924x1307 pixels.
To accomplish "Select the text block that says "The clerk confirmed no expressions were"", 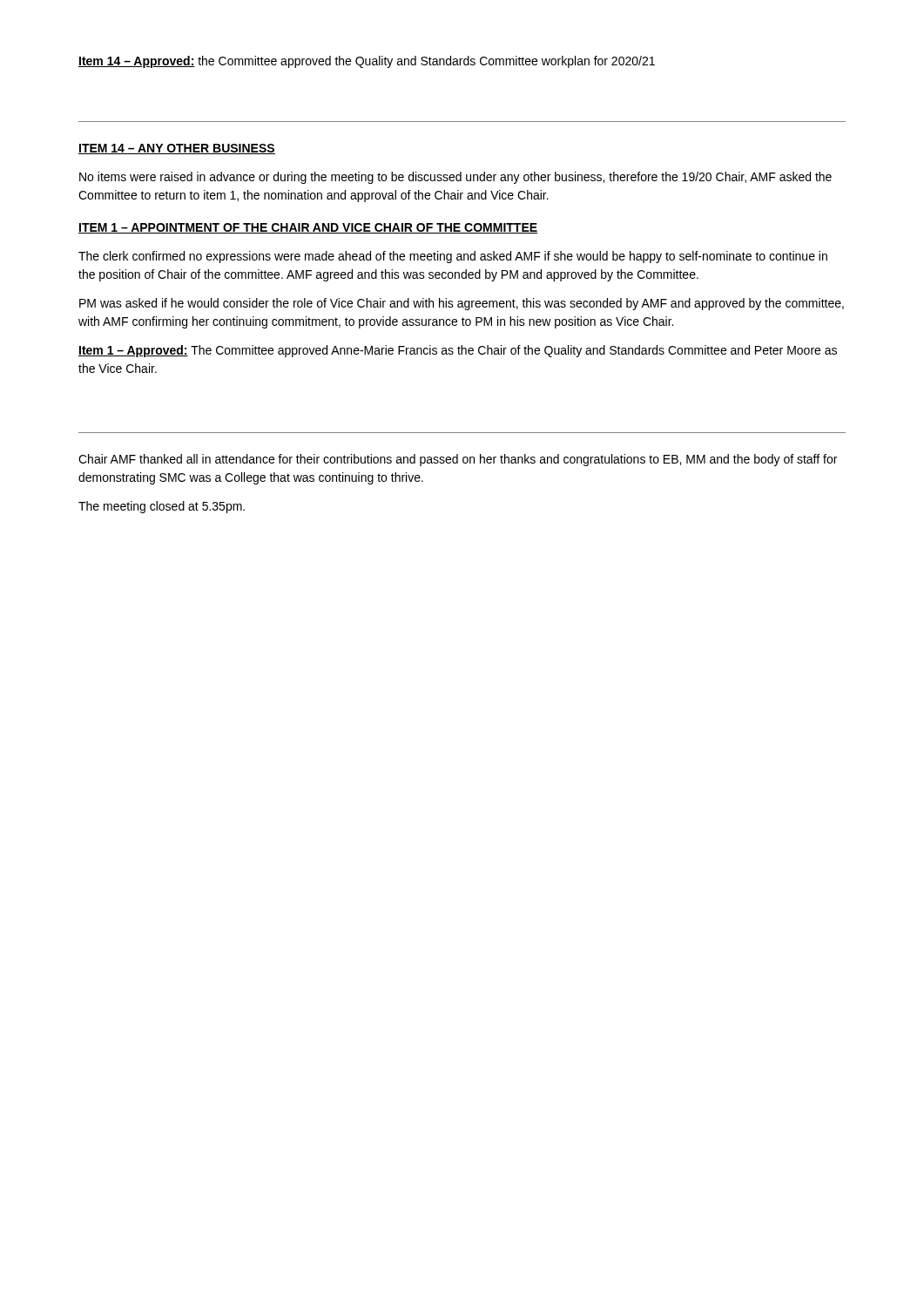I will [x=453, y=265].
